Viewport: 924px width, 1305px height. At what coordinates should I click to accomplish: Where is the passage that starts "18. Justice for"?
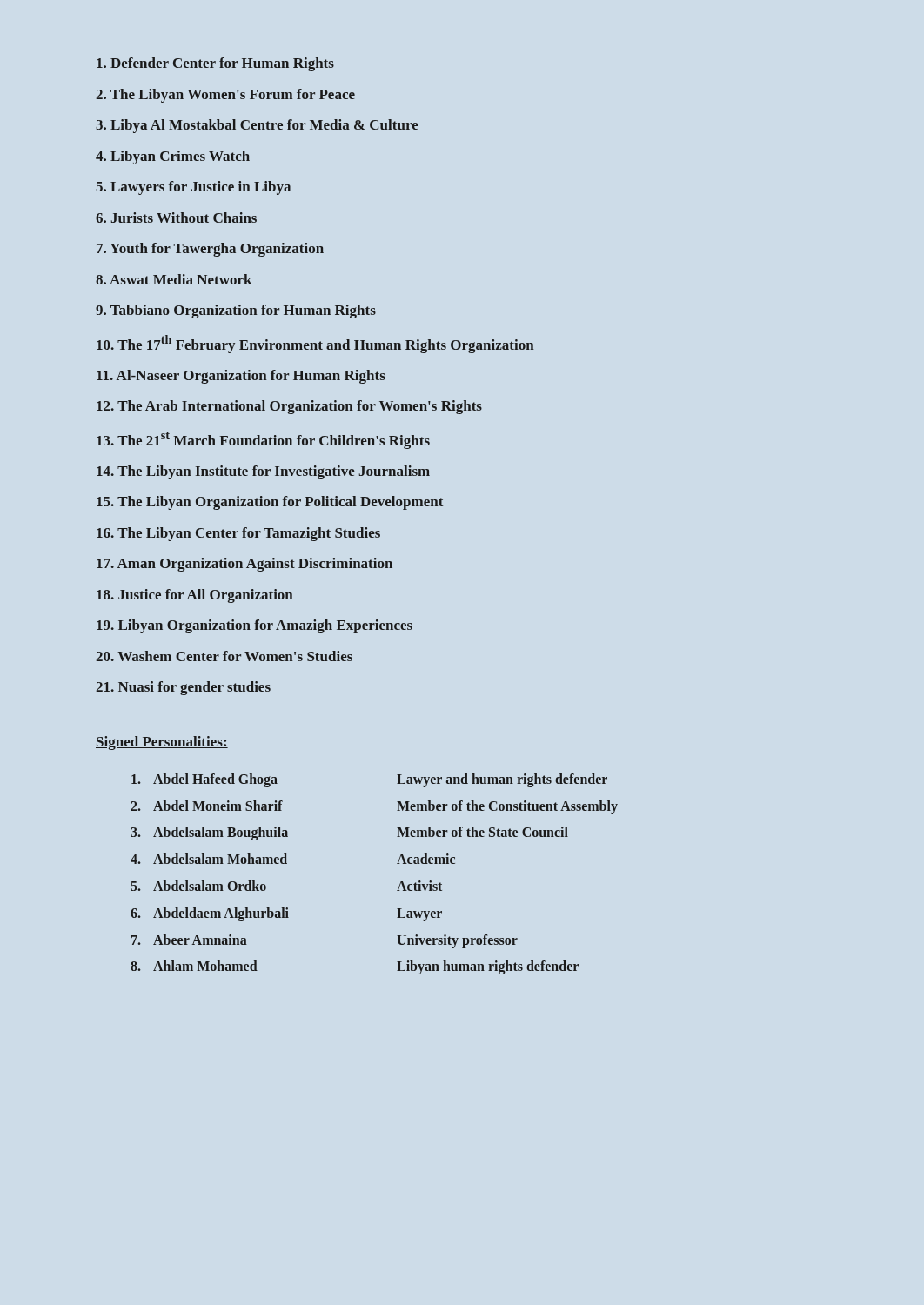(194, 594)
